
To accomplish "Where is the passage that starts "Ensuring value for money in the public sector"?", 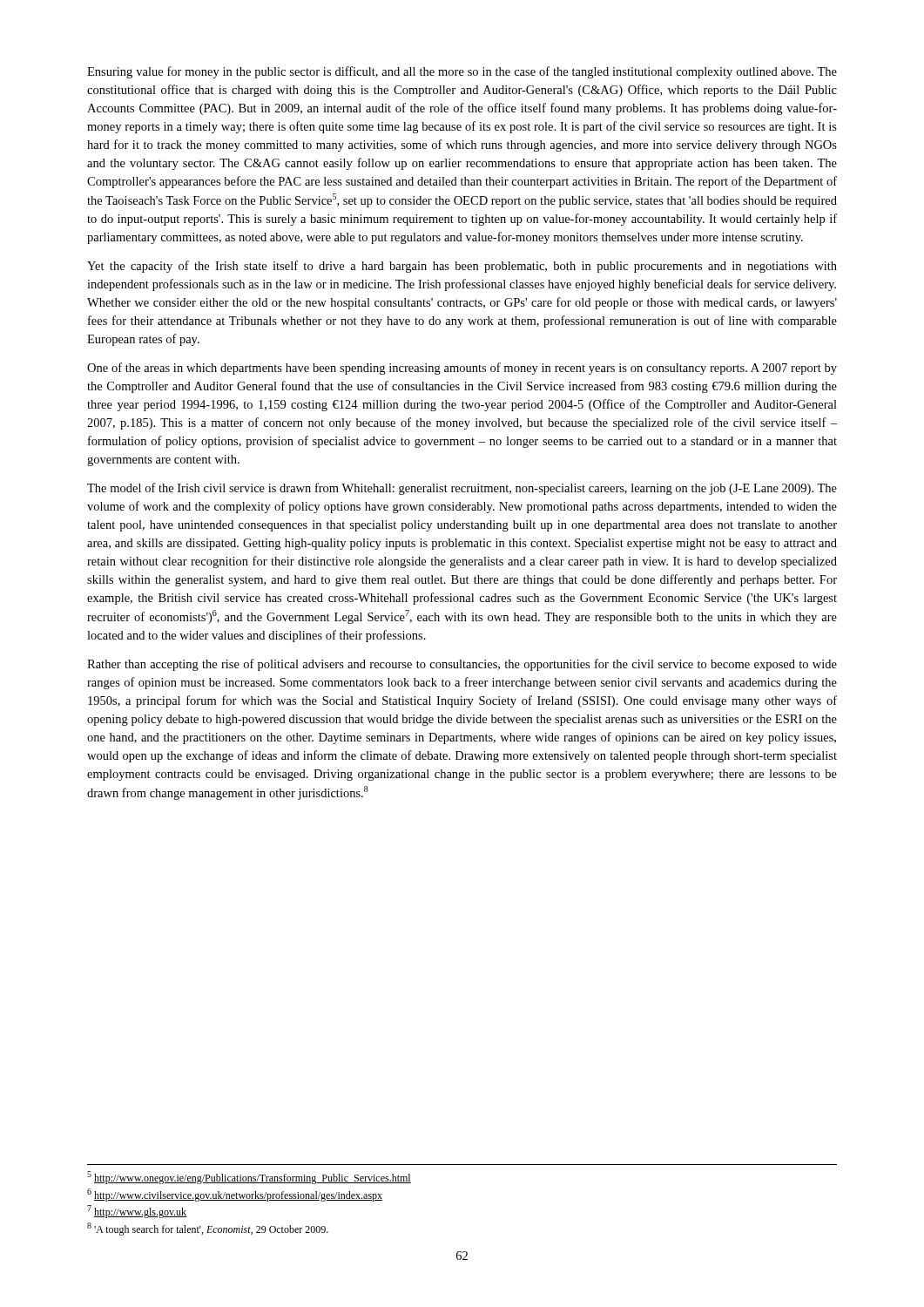I will point(462,155).
